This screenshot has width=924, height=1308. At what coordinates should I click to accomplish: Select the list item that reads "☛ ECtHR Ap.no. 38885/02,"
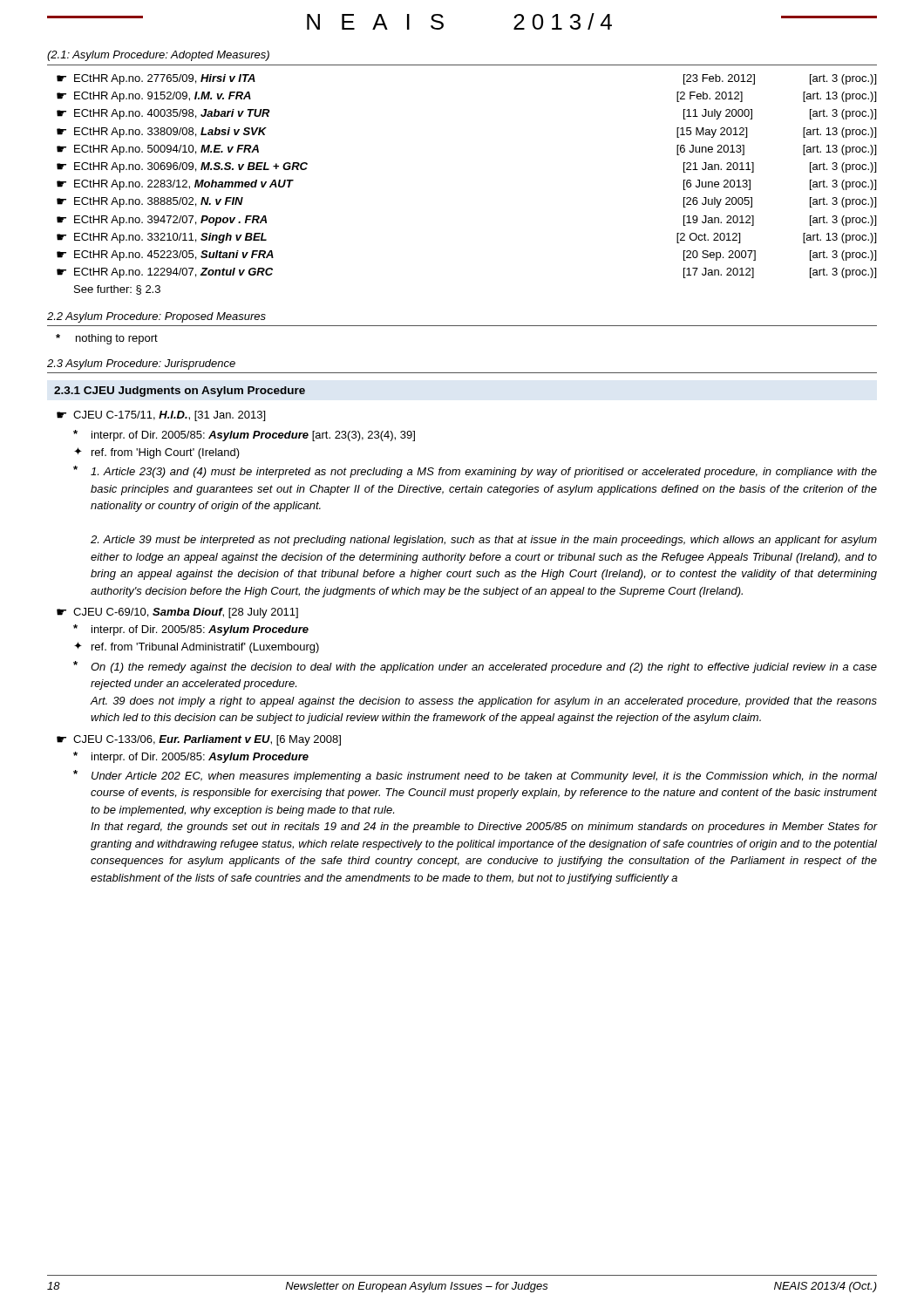pyautogui.click(x=149, y=201)
